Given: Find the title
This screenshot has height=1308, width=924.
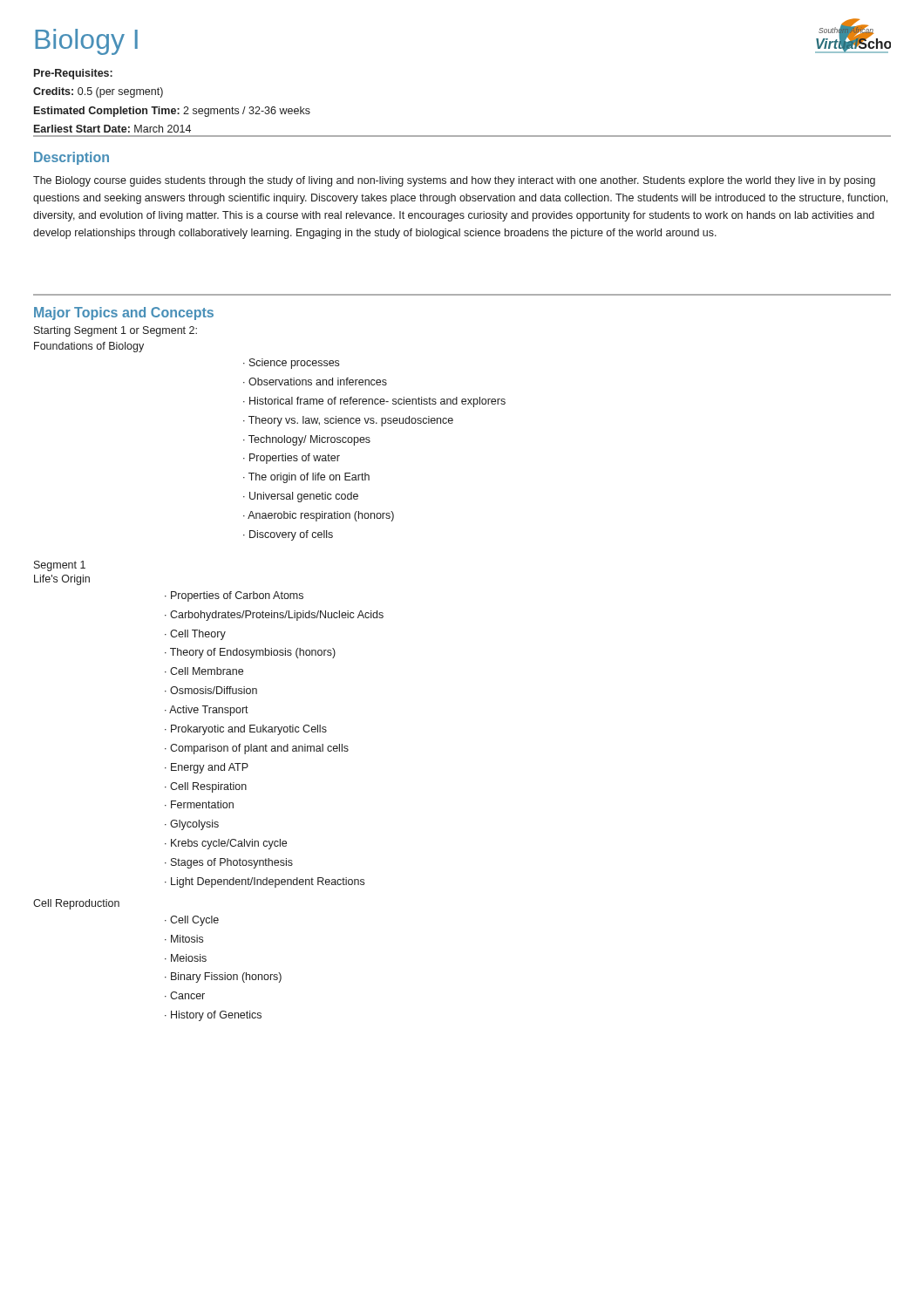Looking at the screenshot, I should coord(87,40).
